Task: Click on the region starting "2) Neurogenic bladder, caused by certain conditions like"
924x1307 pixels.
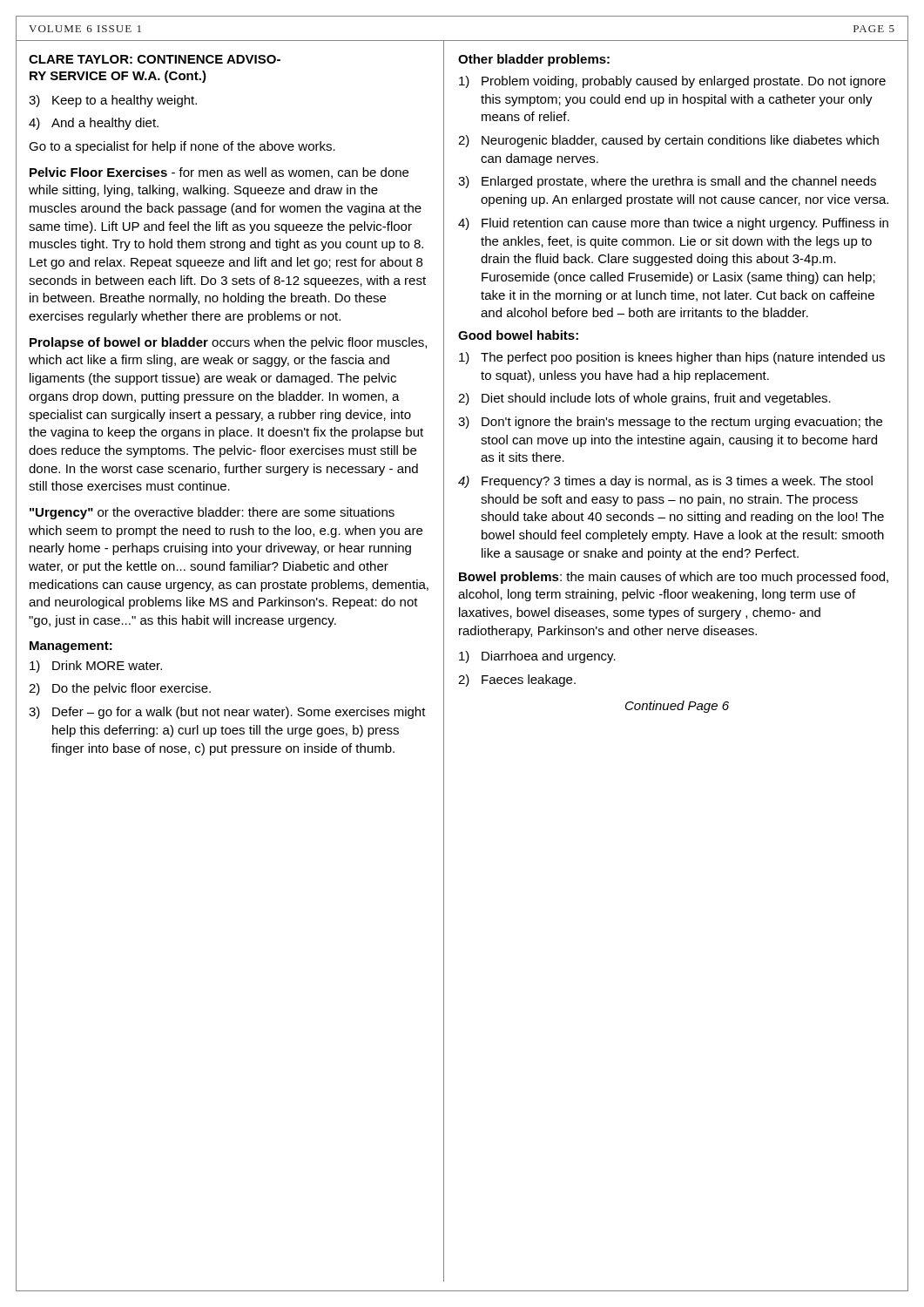Action: click(x=677, y=150)
